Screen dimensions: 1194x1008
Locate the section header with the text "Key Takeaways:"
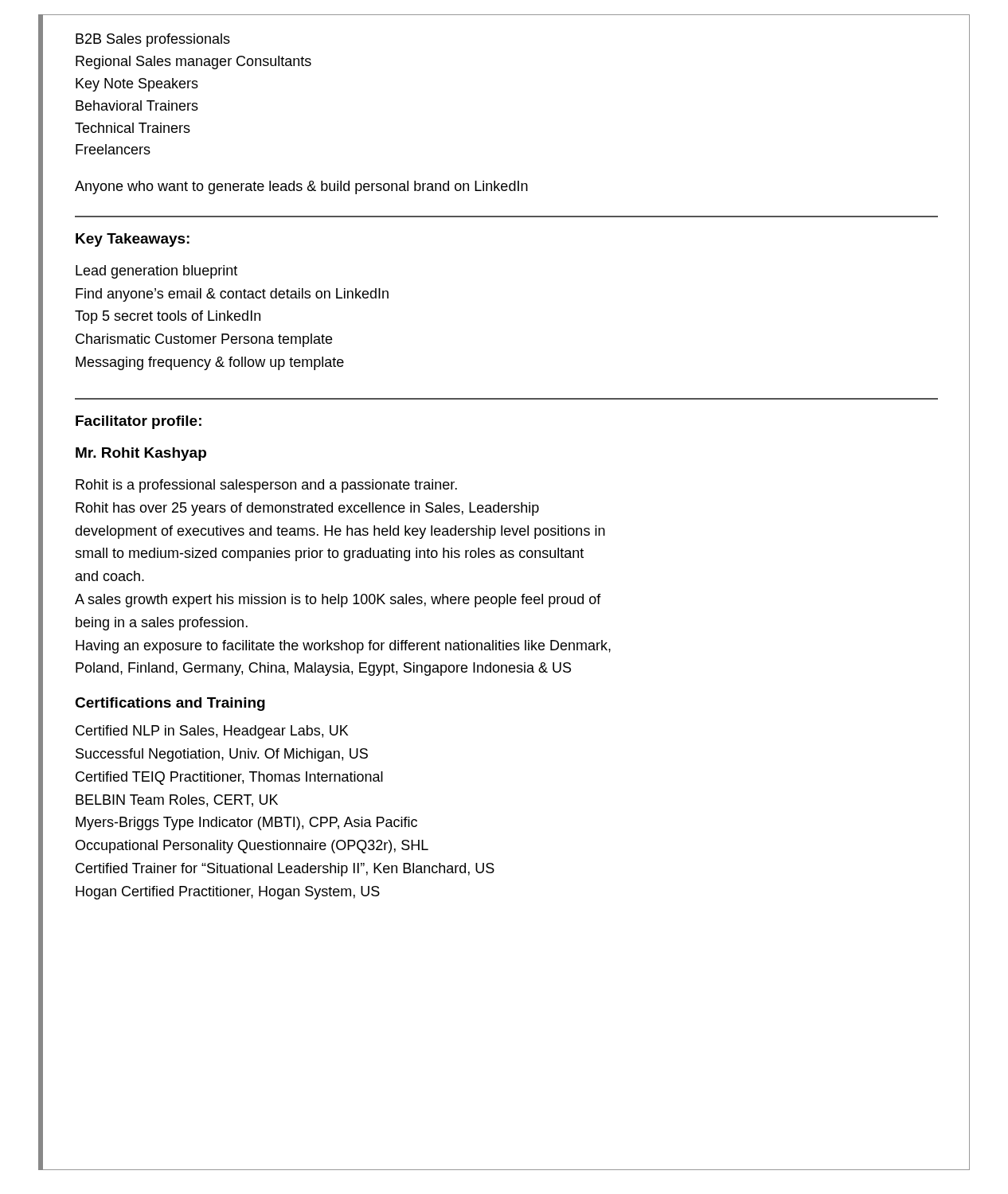[x=133, y=239]
